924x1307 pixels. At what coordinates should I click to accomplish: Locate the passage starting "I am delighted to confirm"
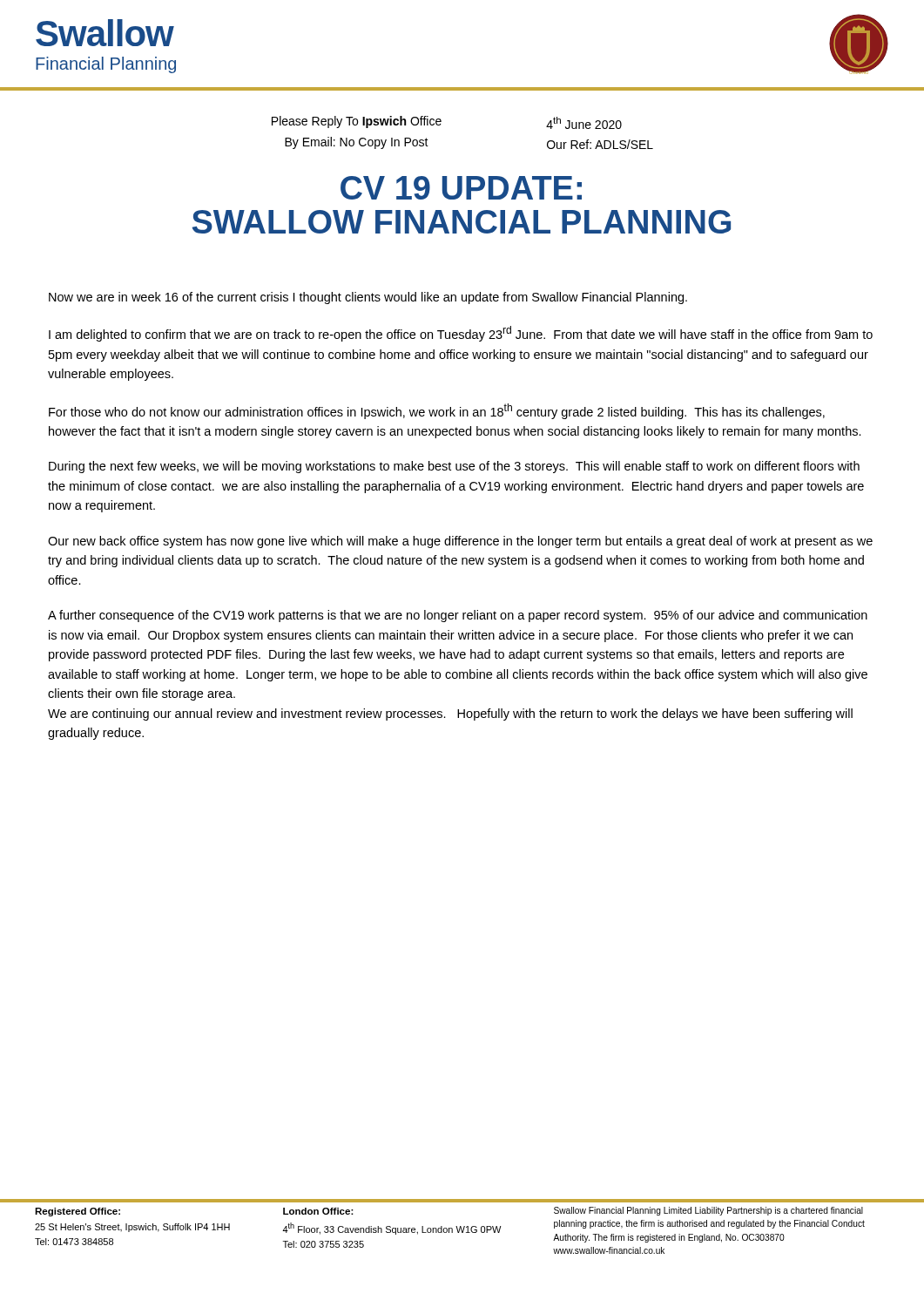460,353
